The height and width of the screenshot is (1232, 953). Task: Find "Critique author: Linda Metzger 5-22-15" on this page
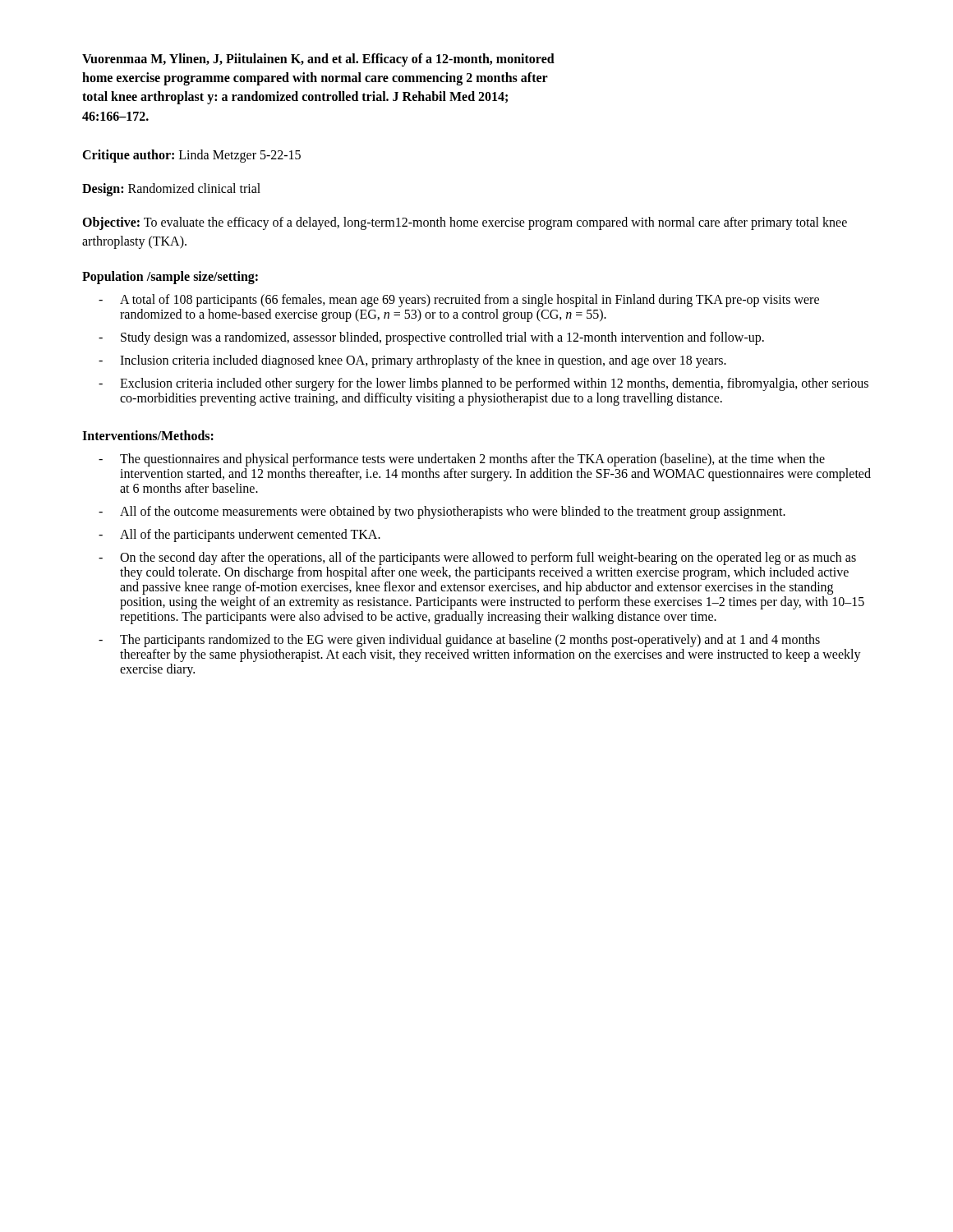(191, 156)
